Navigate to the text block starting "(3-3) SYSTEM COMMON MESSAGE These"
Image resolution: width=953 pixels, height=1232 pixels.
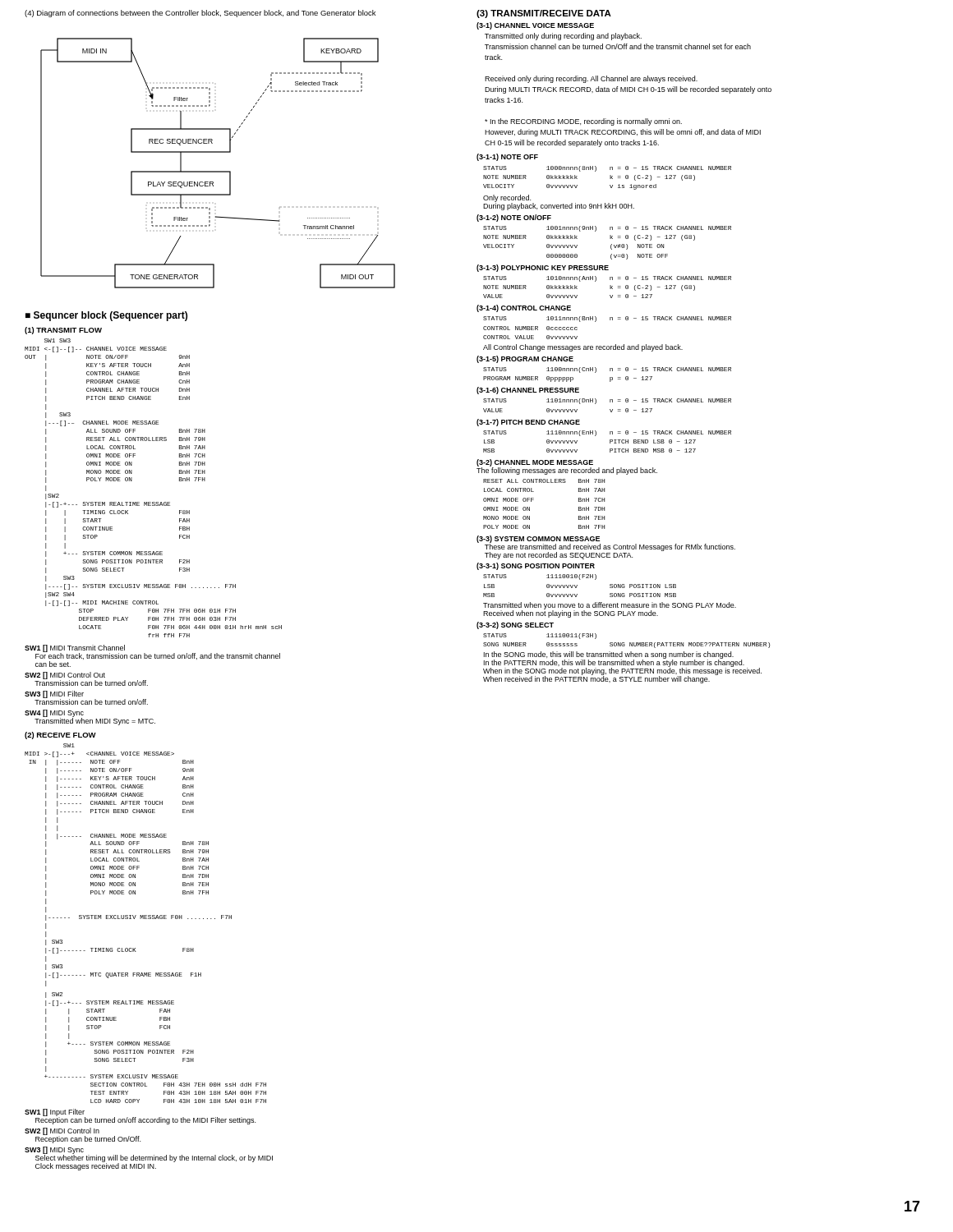[606, 547]
